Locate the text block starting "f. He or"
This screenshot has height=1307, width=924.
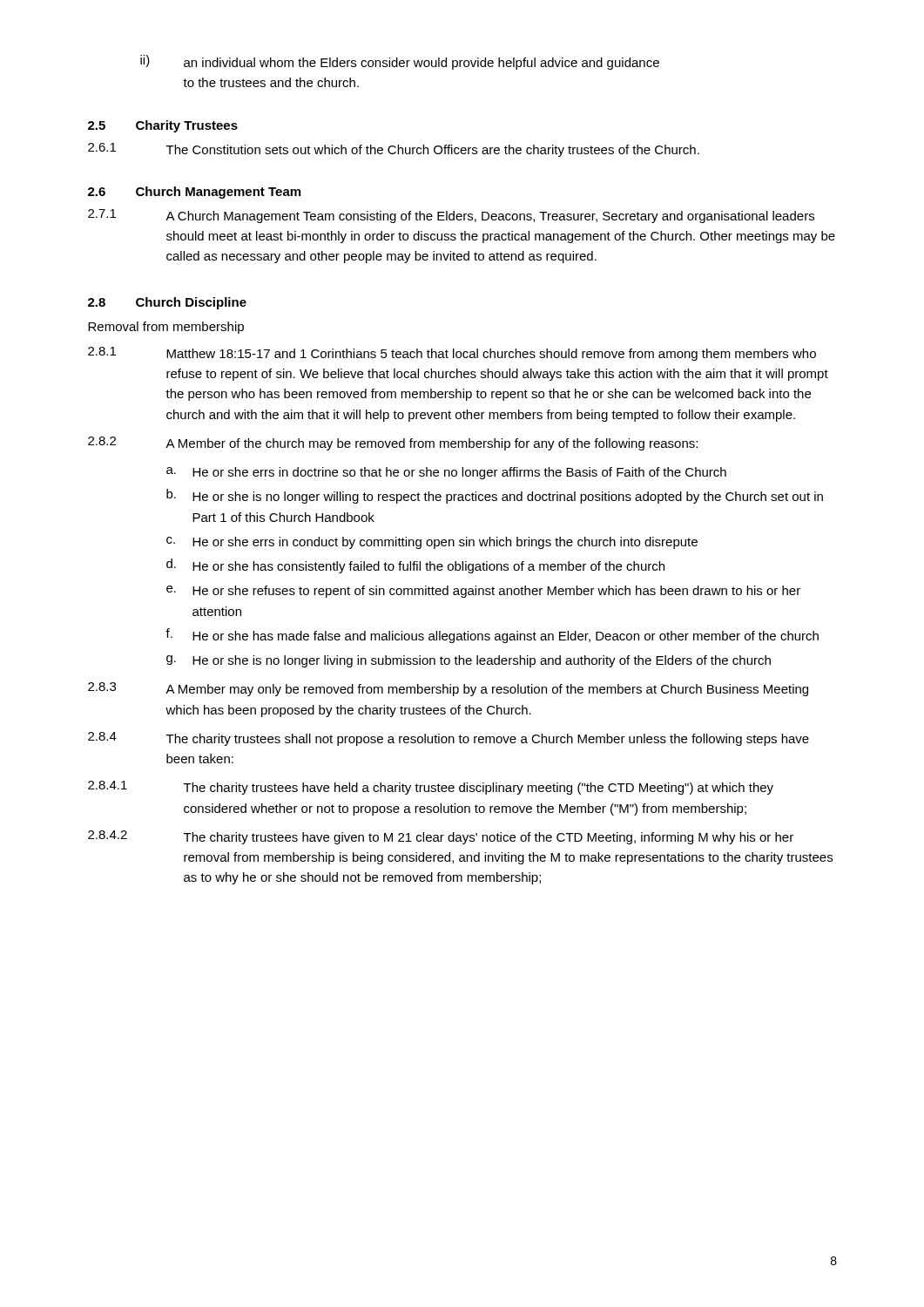(501, 636)
